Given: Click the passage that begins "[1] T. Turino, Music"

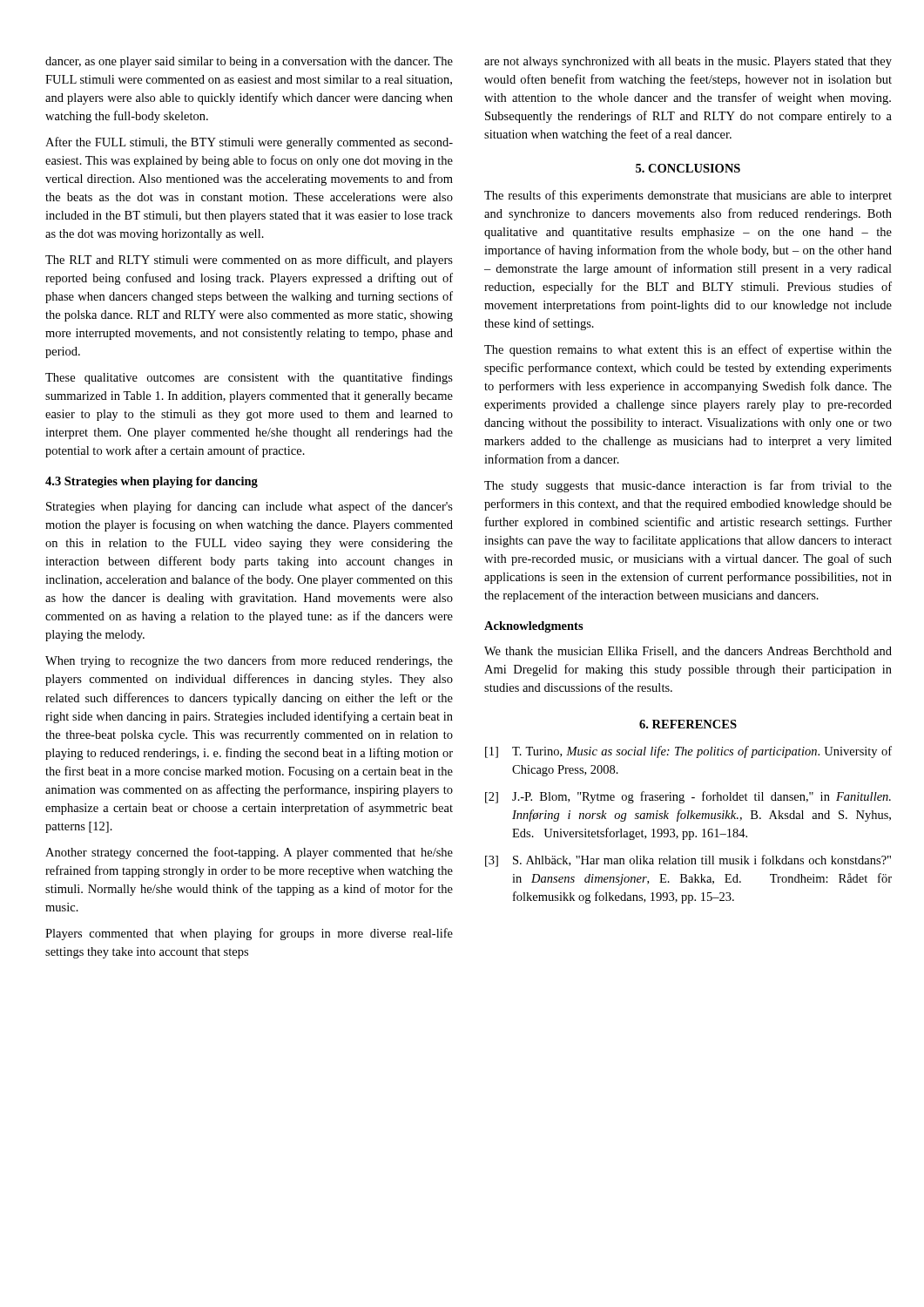Looking at the screenshot, I should coord(688,760).
